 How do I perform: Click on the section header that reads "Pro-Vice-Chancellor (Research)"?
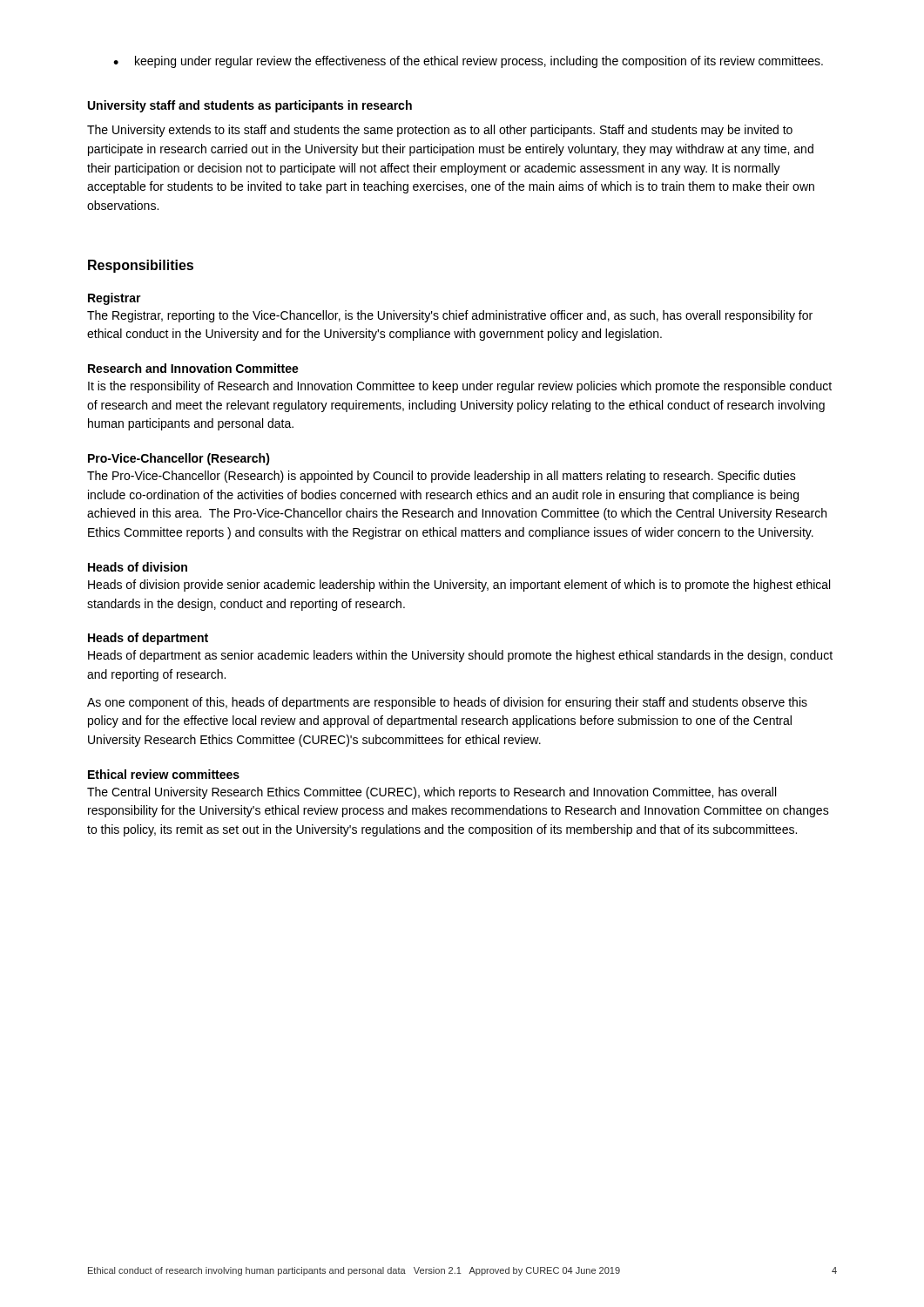[178, 458]
